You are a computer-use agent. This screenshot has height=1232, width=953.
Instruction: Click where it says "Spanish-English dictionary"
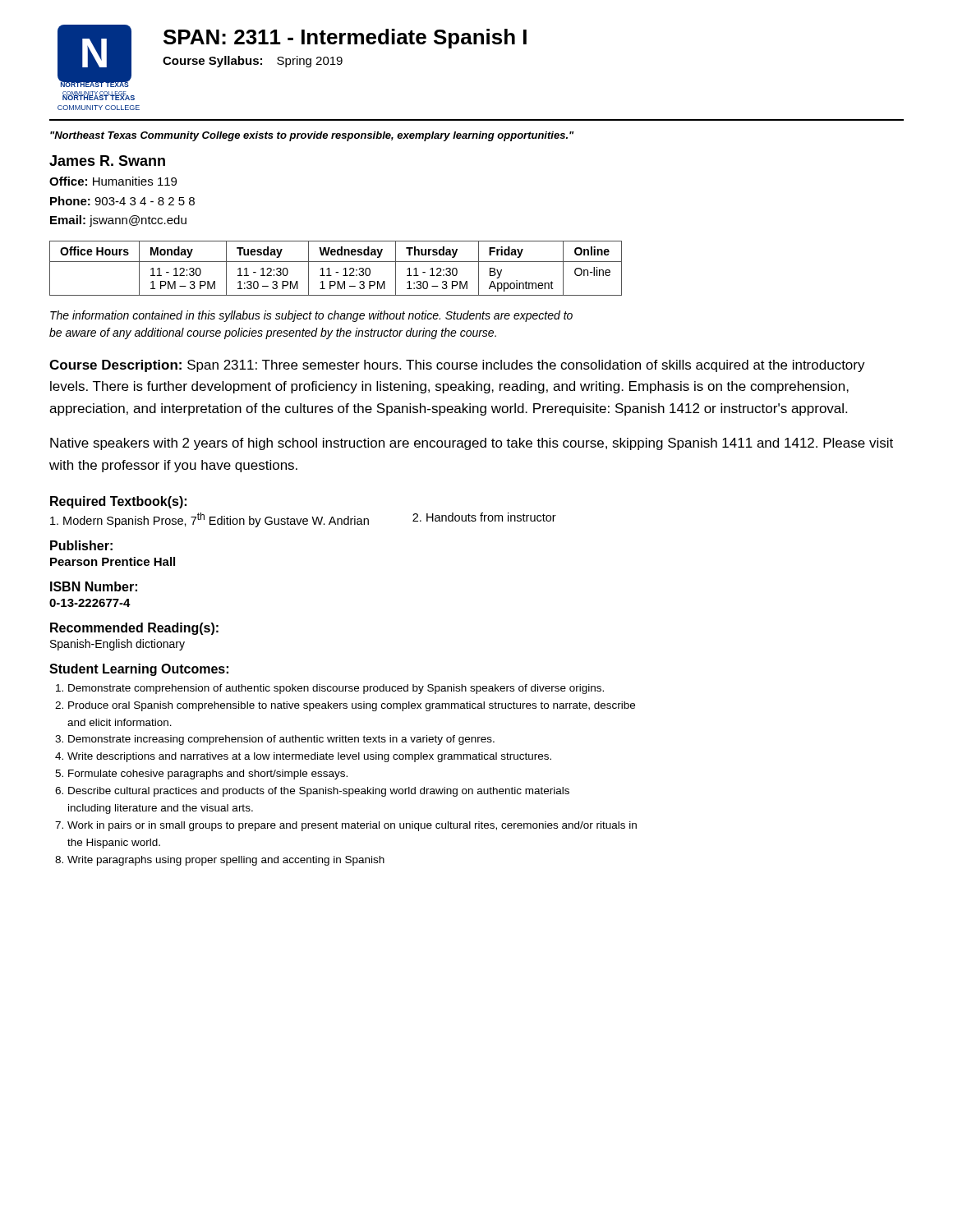[117, 644]
